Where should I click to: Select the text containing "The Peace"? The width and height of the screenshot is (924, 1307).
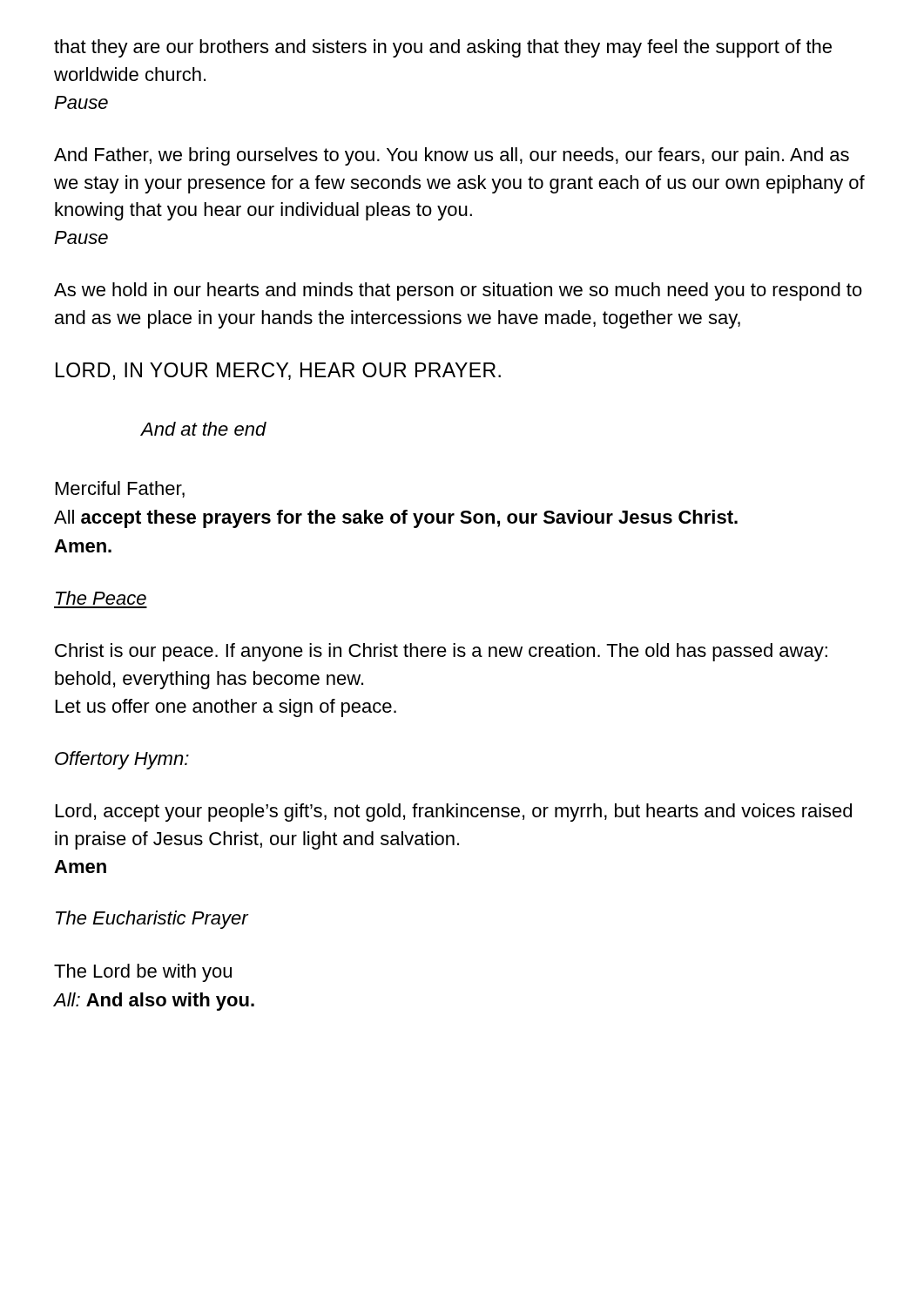click(x=100, y=598)
